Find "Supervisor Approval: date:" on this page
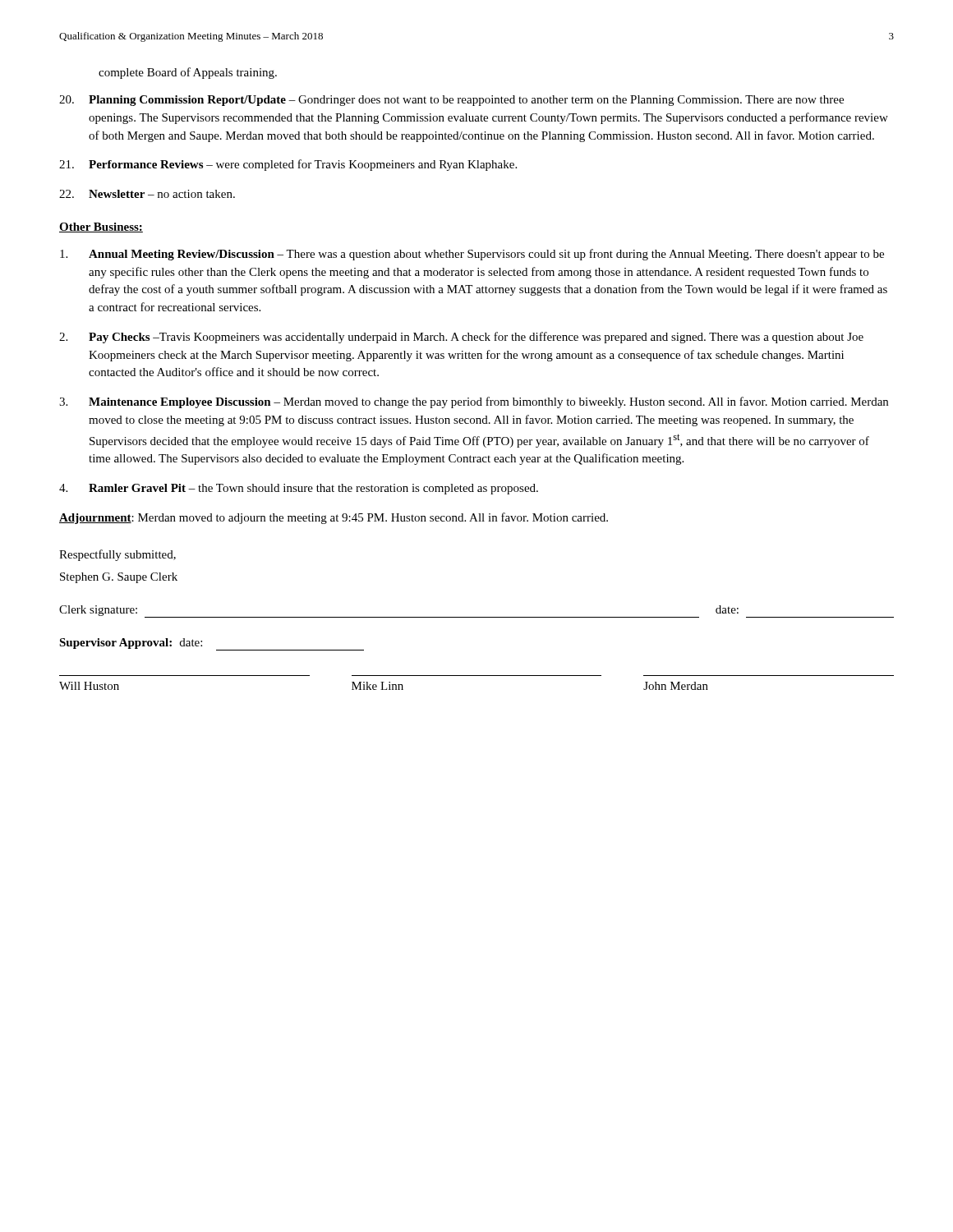The image size is (953, 1232). coord(212,643)
